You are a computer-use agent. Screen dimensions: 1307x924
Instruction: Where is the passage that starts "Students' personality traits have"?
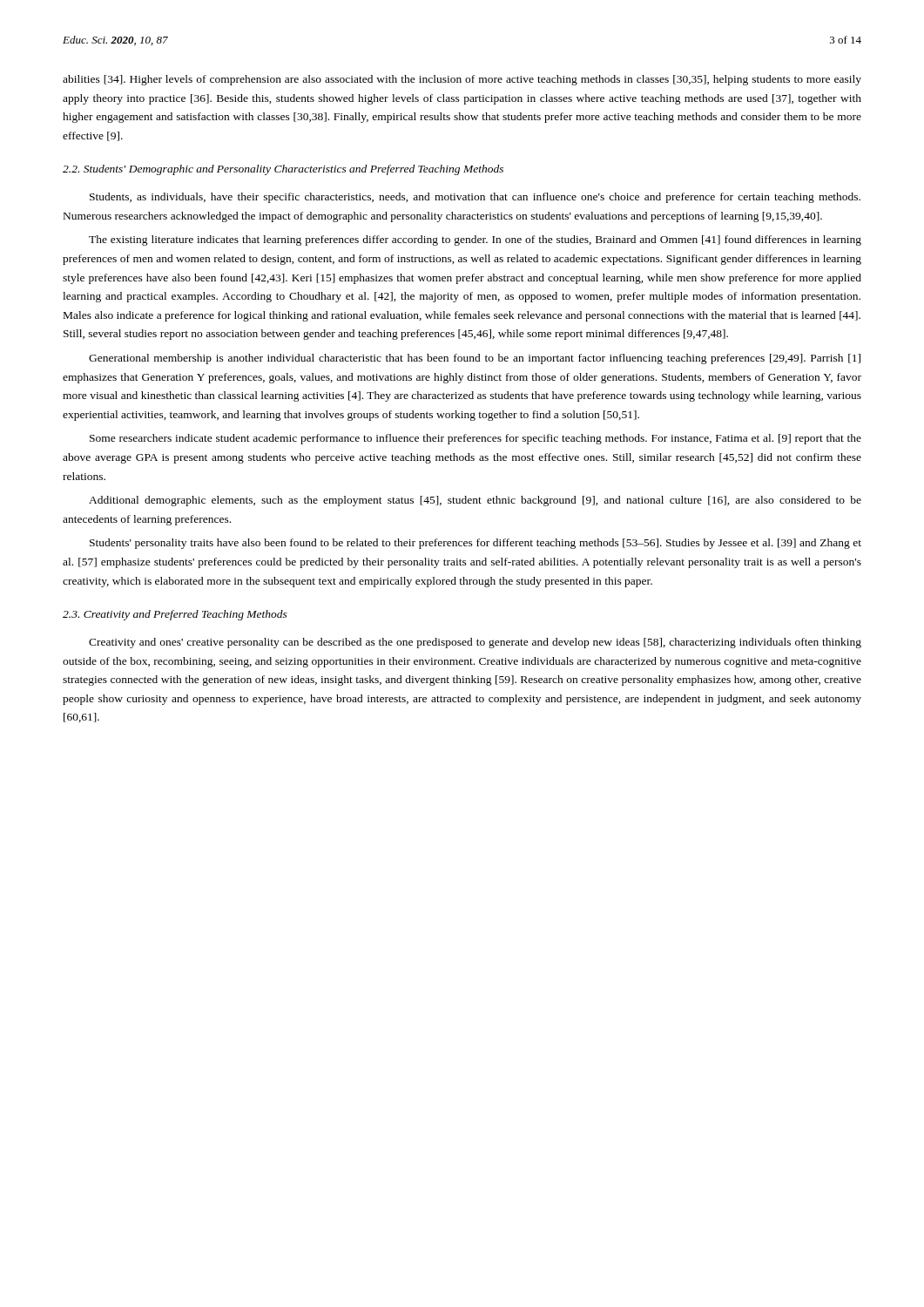[x=462, y=562]
